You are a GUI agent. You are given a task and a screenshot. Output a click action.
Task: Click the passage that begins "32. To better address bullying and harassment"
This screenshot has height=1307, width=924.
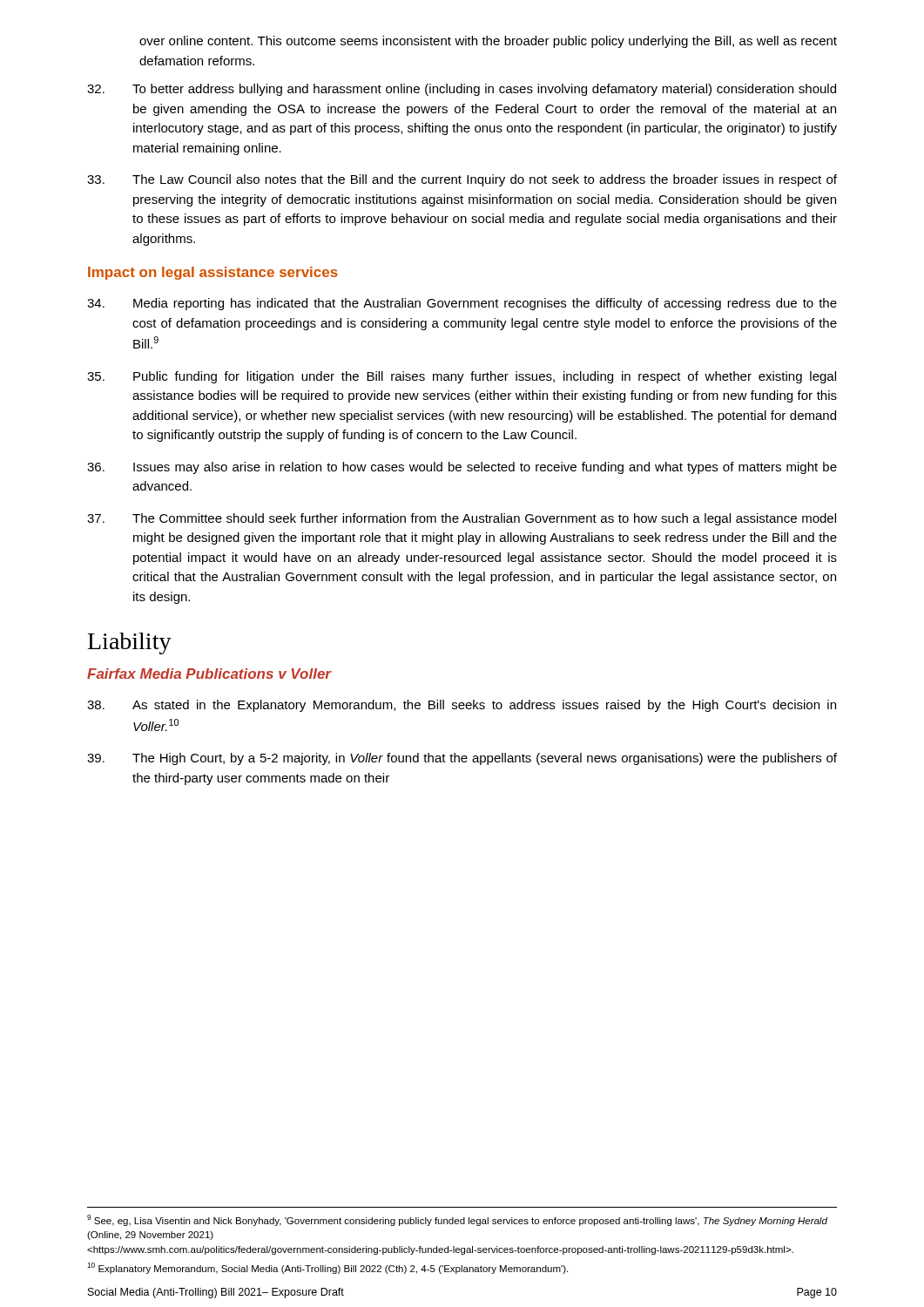tap(462, 119)
